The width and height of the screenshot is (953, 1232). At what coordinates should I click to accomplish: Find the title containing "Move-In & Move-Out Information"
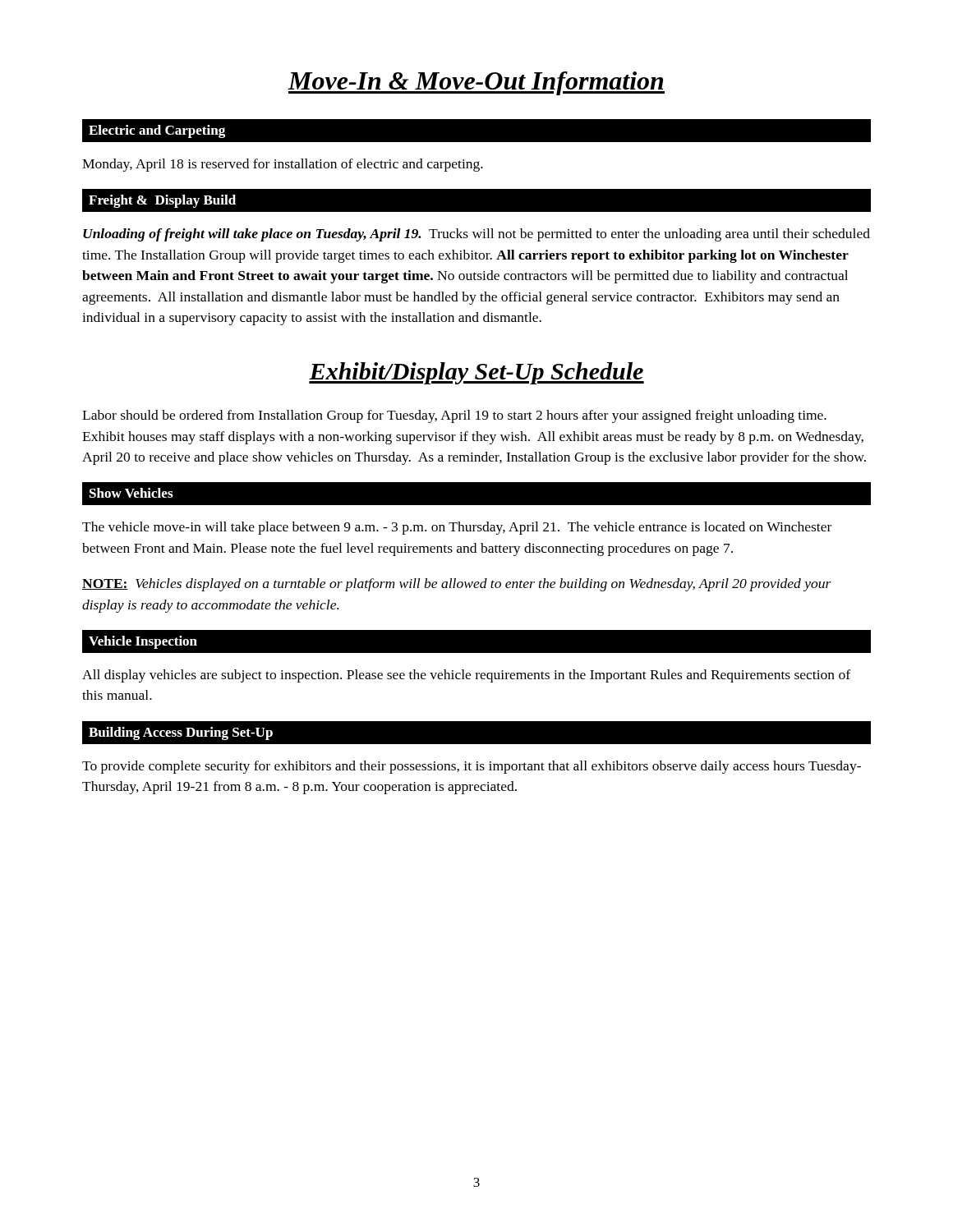(476, 80)
